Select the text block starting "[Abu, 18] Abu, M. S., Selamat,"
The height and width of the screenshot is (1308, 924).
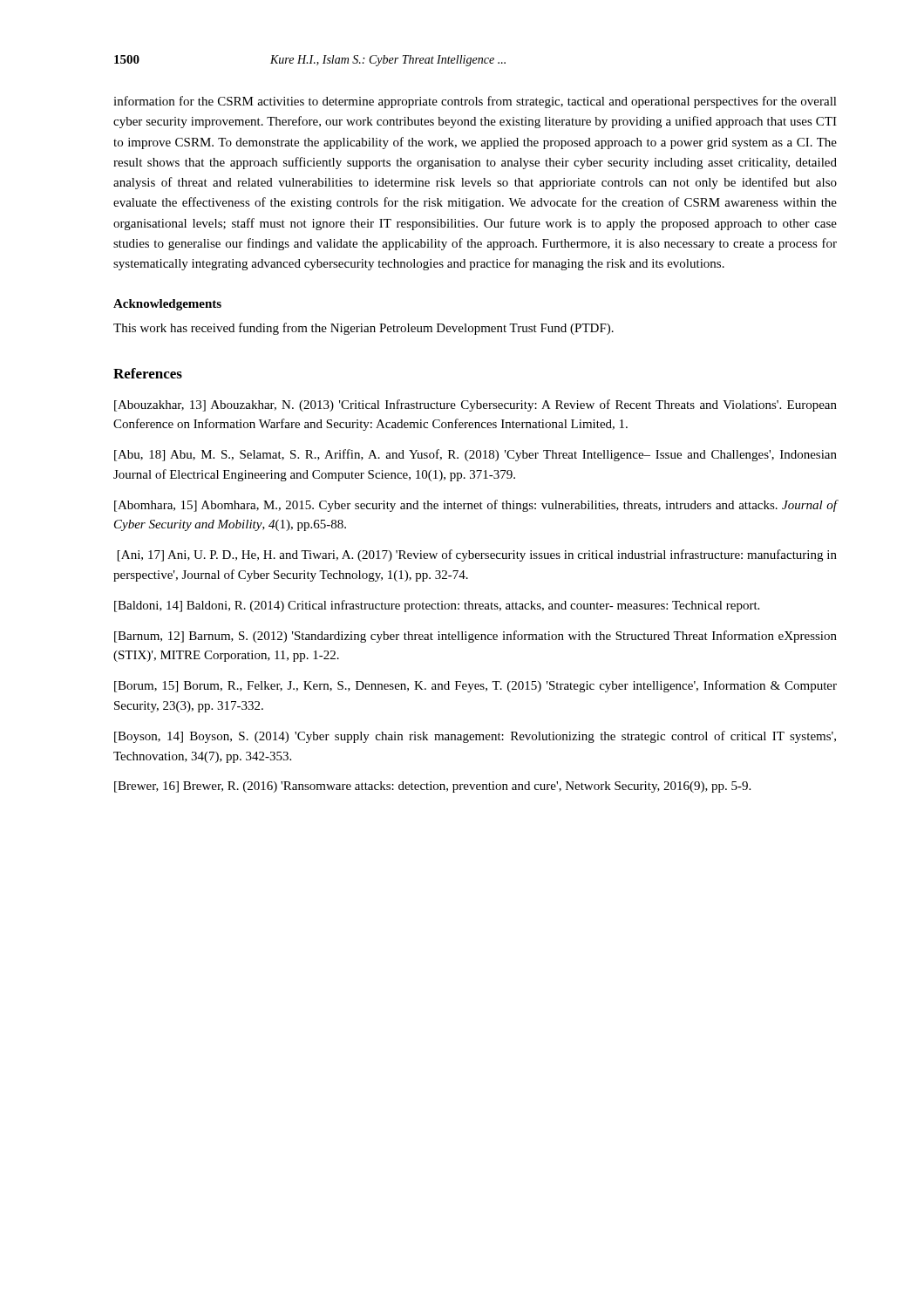pyautogui.click(x=475, y=464)
